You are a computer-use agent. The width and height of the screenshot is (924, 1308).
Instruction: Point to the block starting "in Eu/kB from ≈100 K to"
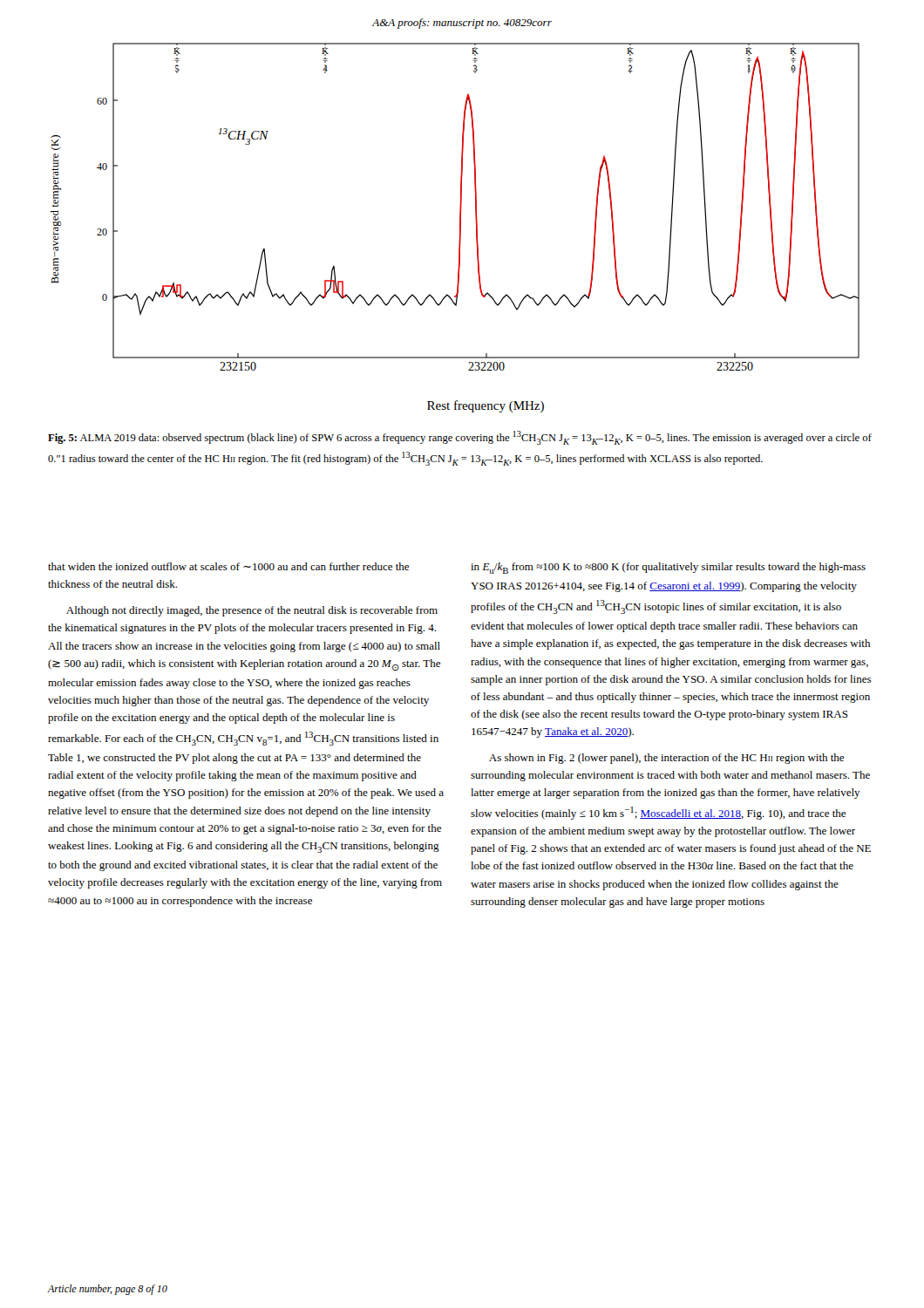(x=668, y=568)
